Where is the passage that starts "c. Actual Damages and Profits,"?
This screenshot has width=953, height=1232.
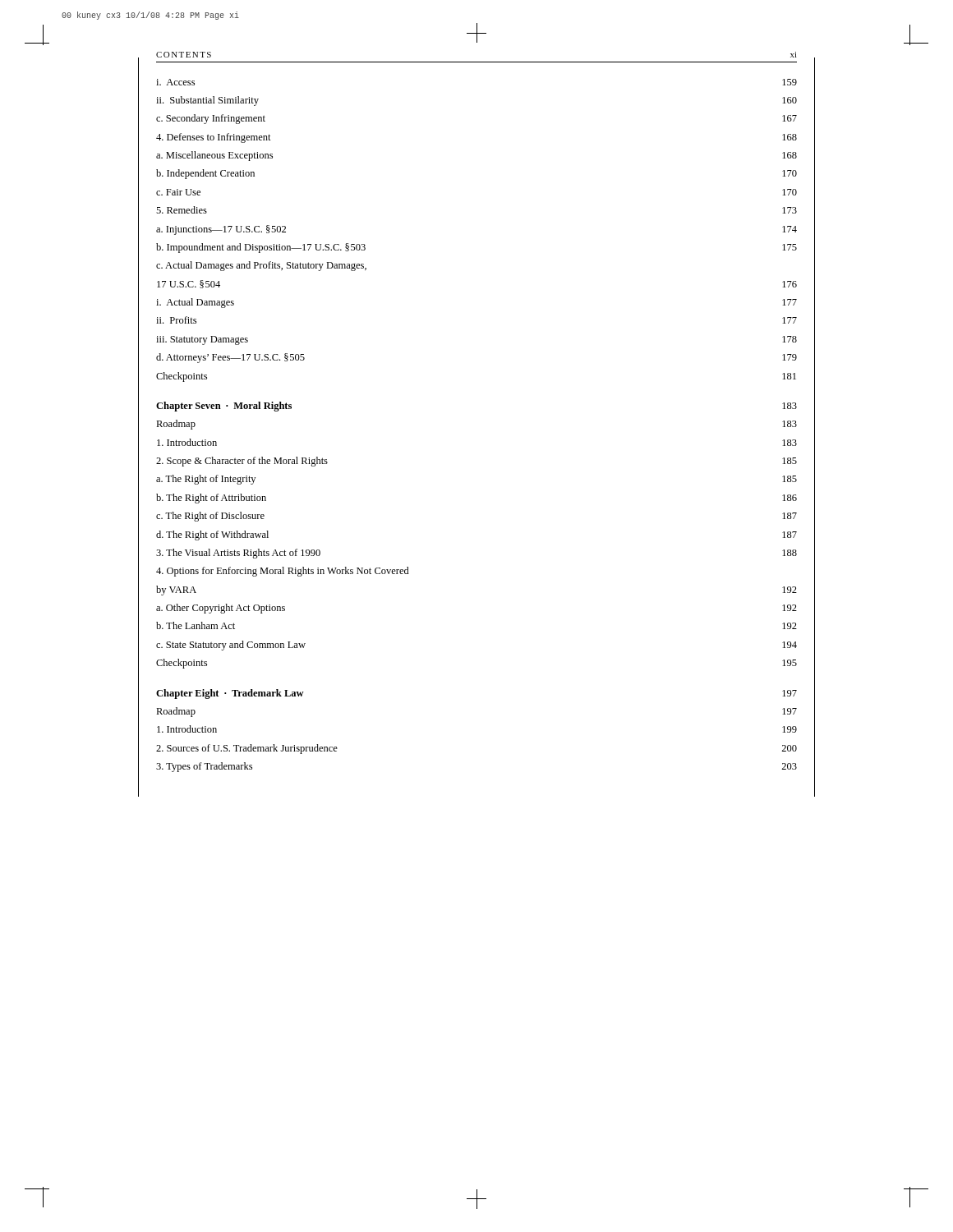(x=261, y=266)
